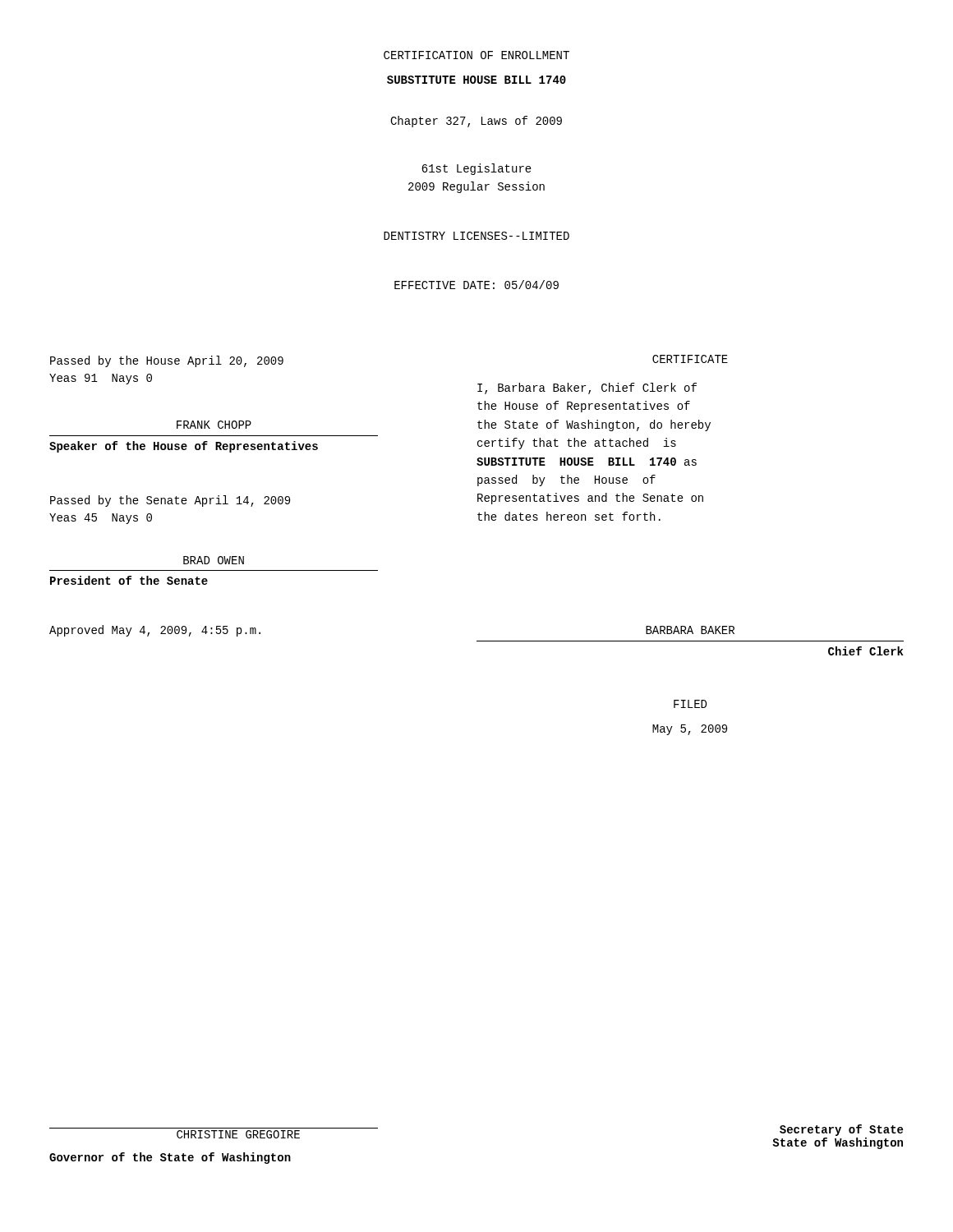The width and height of the screenshot is (953, 1232).
Task: Where does it say "CERTIFICATION OF ENROLLMENT"?
Action: [x=476, y=56]
